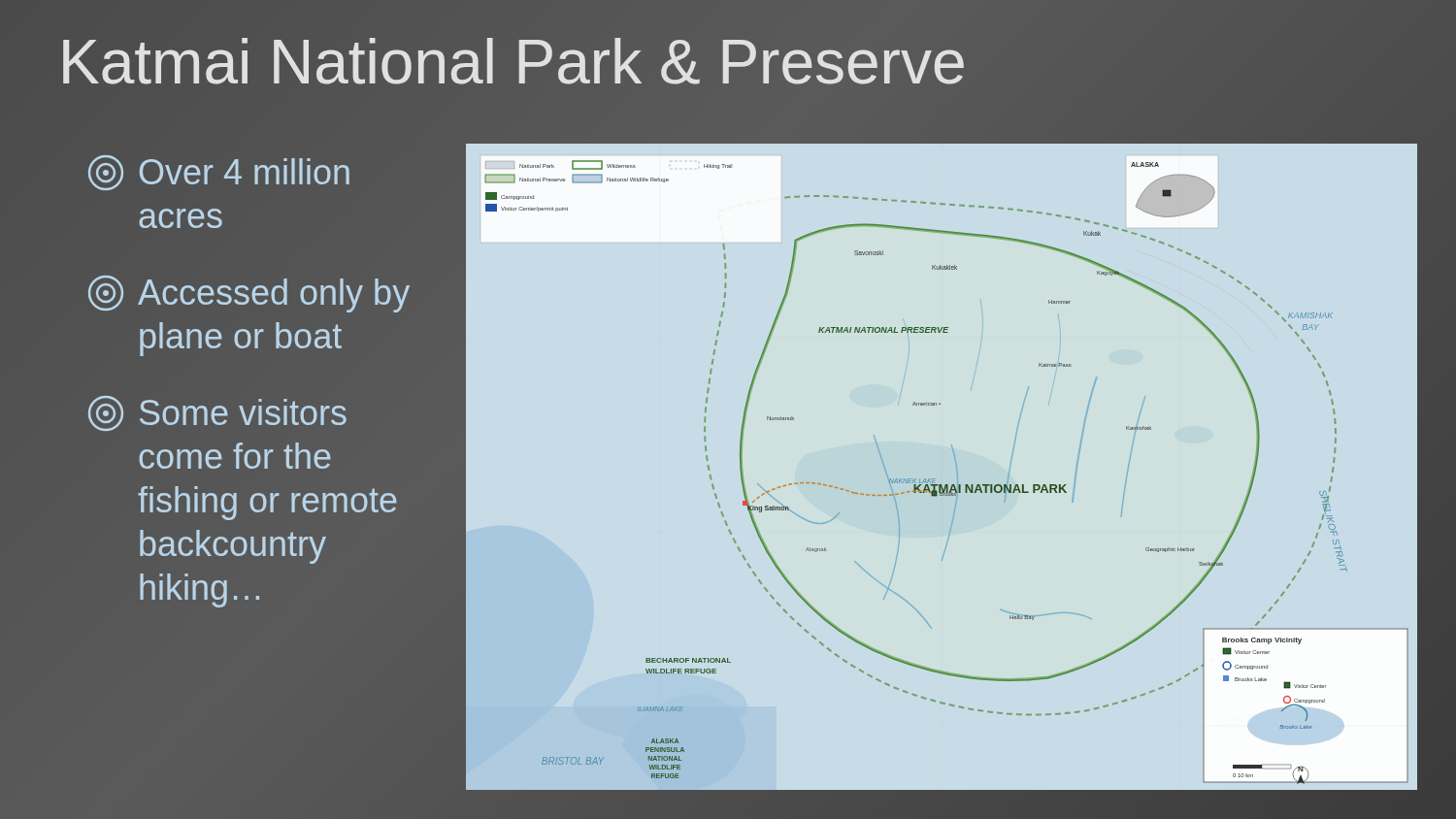Viewport: 1456px width, 819px height.
Task: Navigate to the region starting "Accessed only byplane or boat"
Action: pos(249,314)
